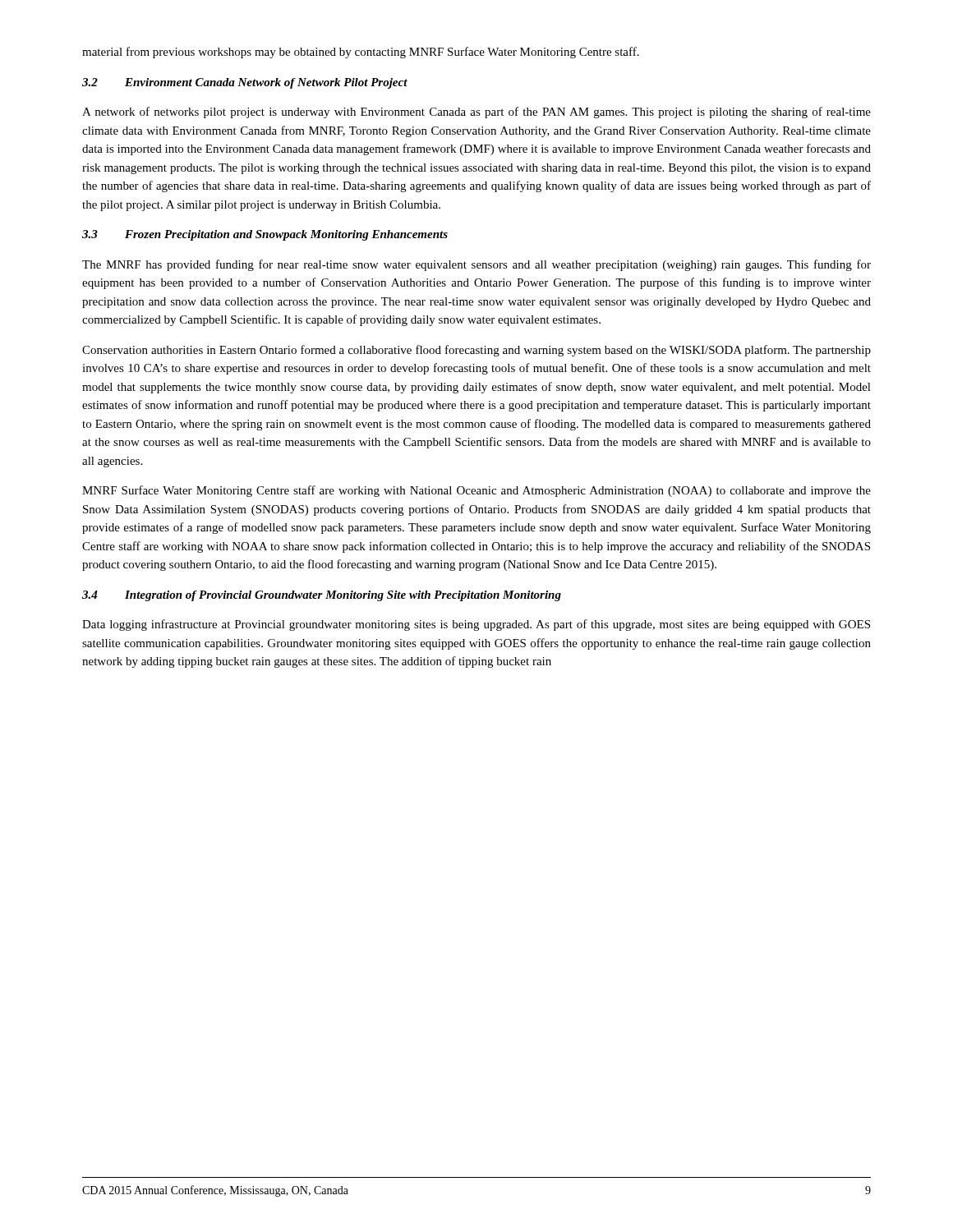Screen dimensions: 1232x953
Task: Navigate to the passage starting "Conservation authorities in Eastern Ontario formed a collaborative"
Action: tap(476, 405)
